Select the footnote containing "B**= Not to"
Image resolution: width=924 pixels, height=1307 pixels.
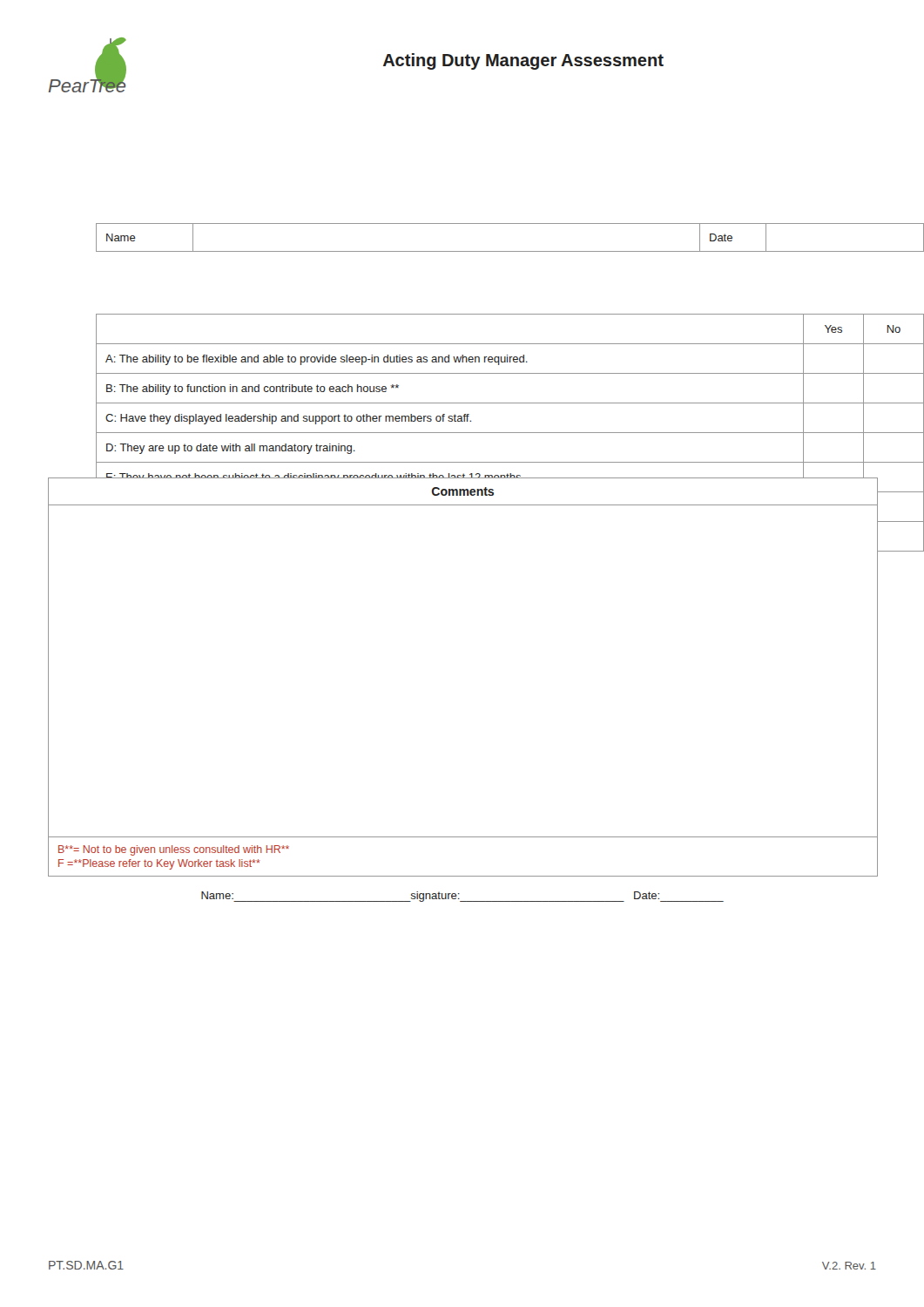pyautogui.click(x=174, y=850)
